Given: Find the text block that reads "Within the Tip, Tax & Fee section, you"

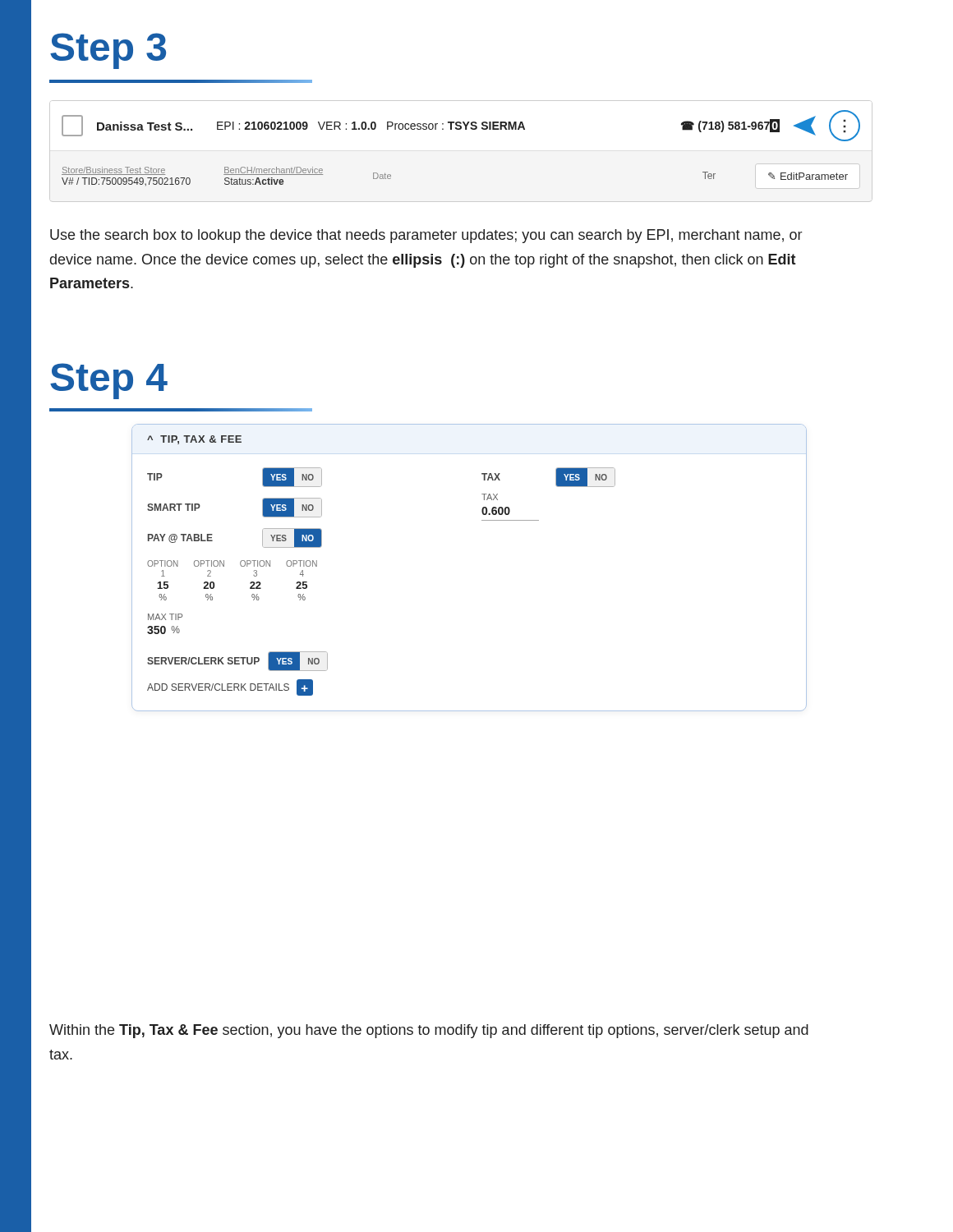Looking at the screenshot, I should 429,1042.
